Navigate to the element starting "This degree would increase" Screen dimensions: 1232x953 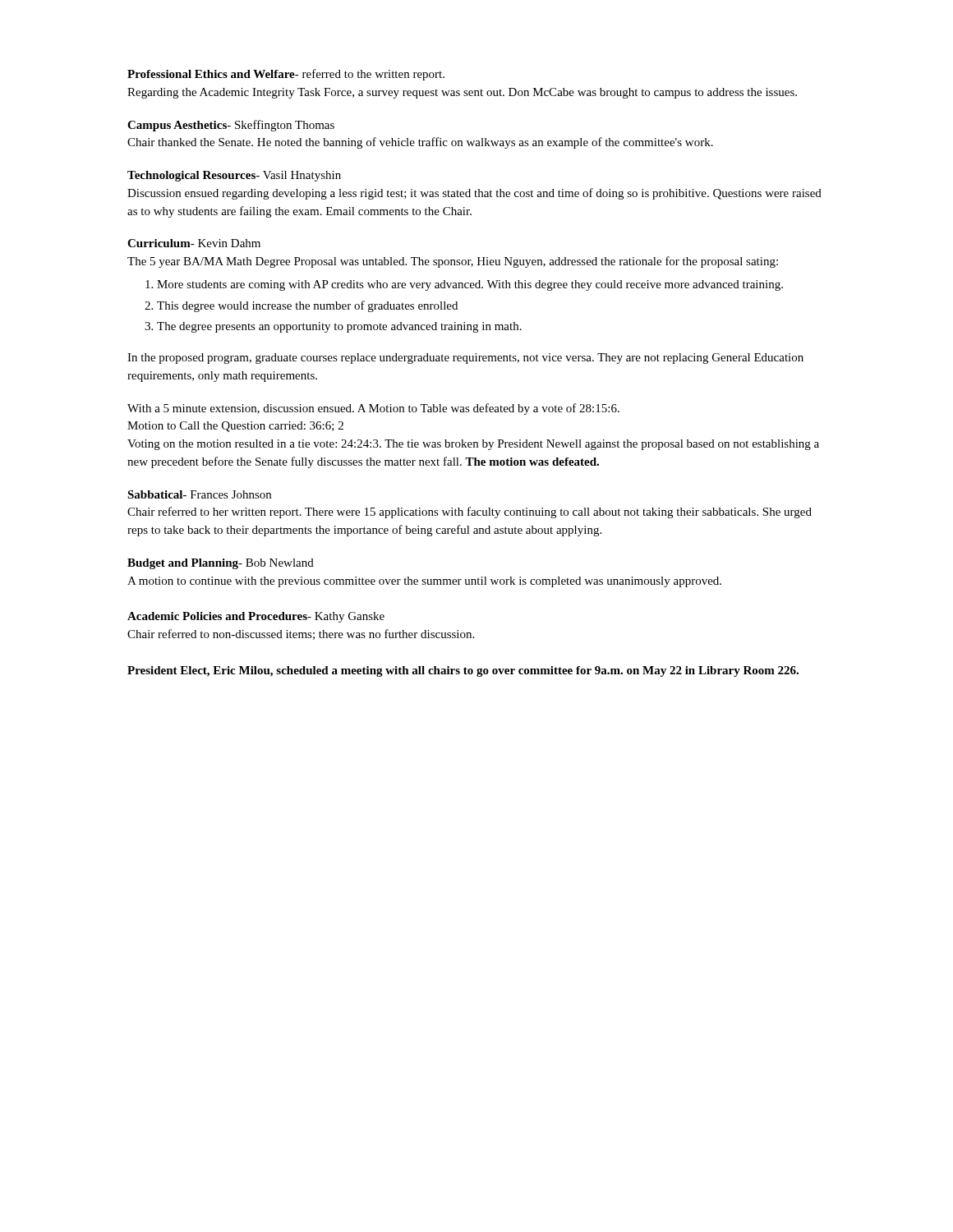pyautogui.click(x=307, y=305)
